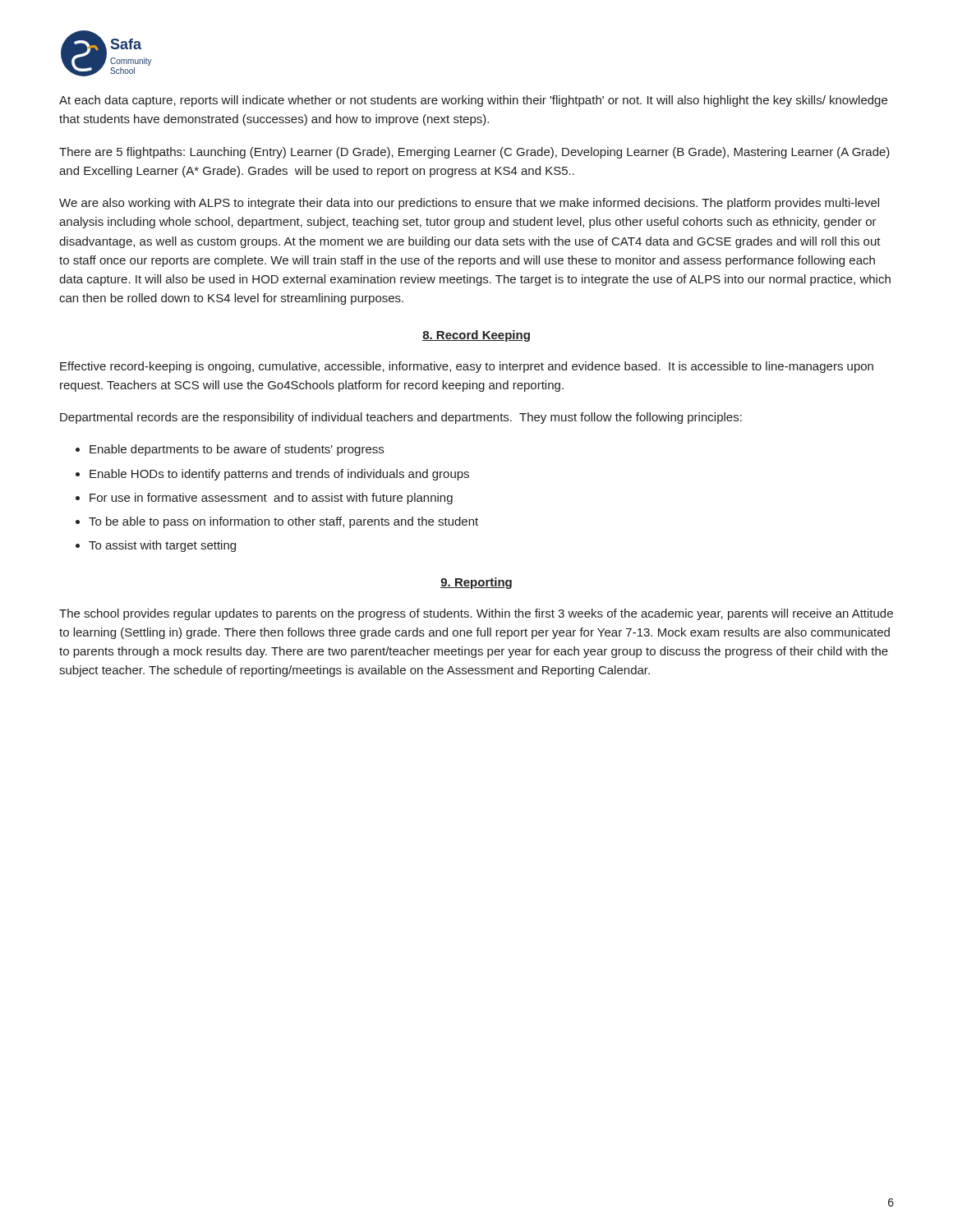This screenshot has height=1232, width=953.
Task: Point to "To assist with target setting"
Action: 162,546
